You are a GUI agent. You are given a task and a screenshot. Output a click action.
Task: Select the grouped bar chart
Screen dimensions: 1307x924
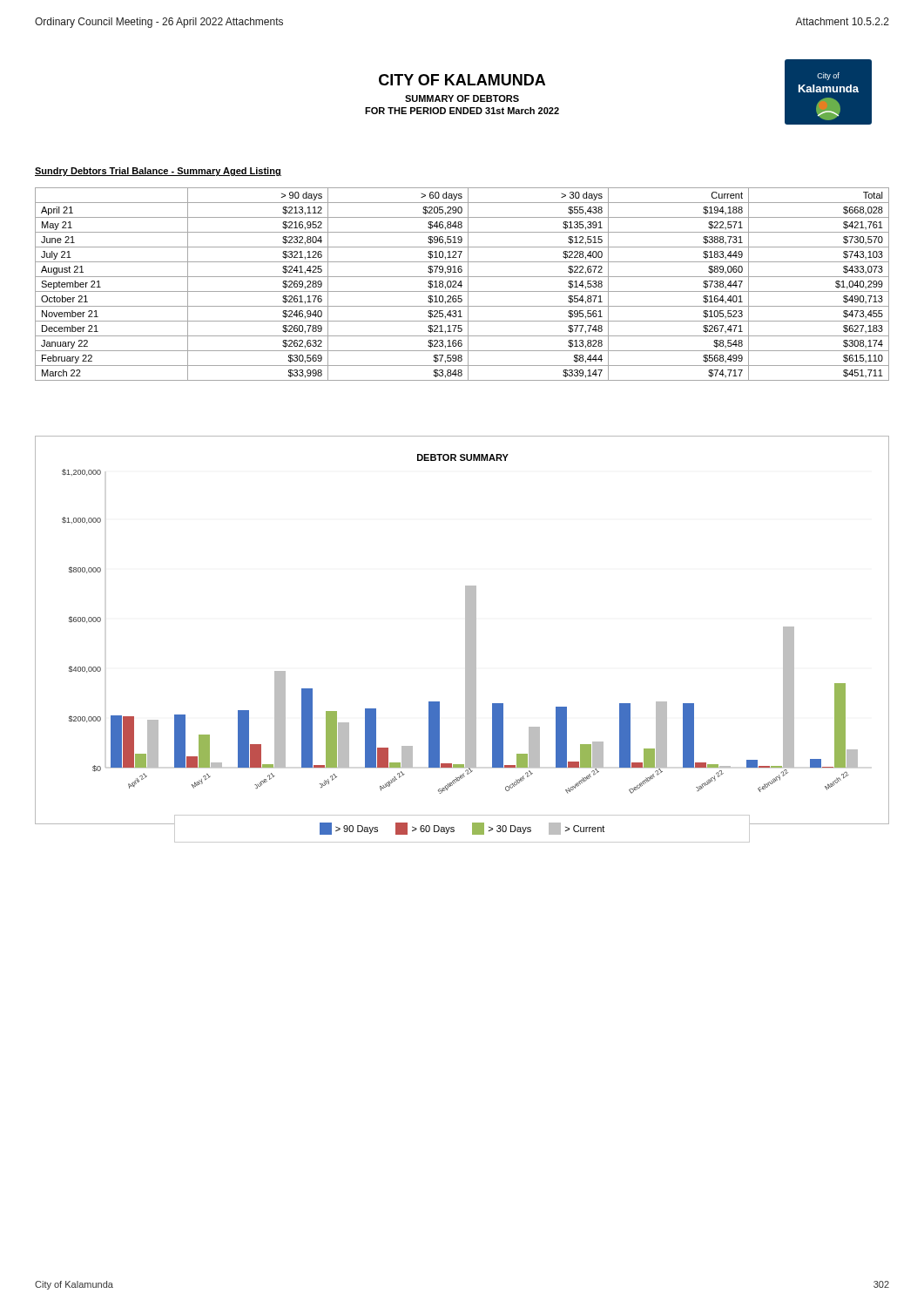[x=462, y=630]
